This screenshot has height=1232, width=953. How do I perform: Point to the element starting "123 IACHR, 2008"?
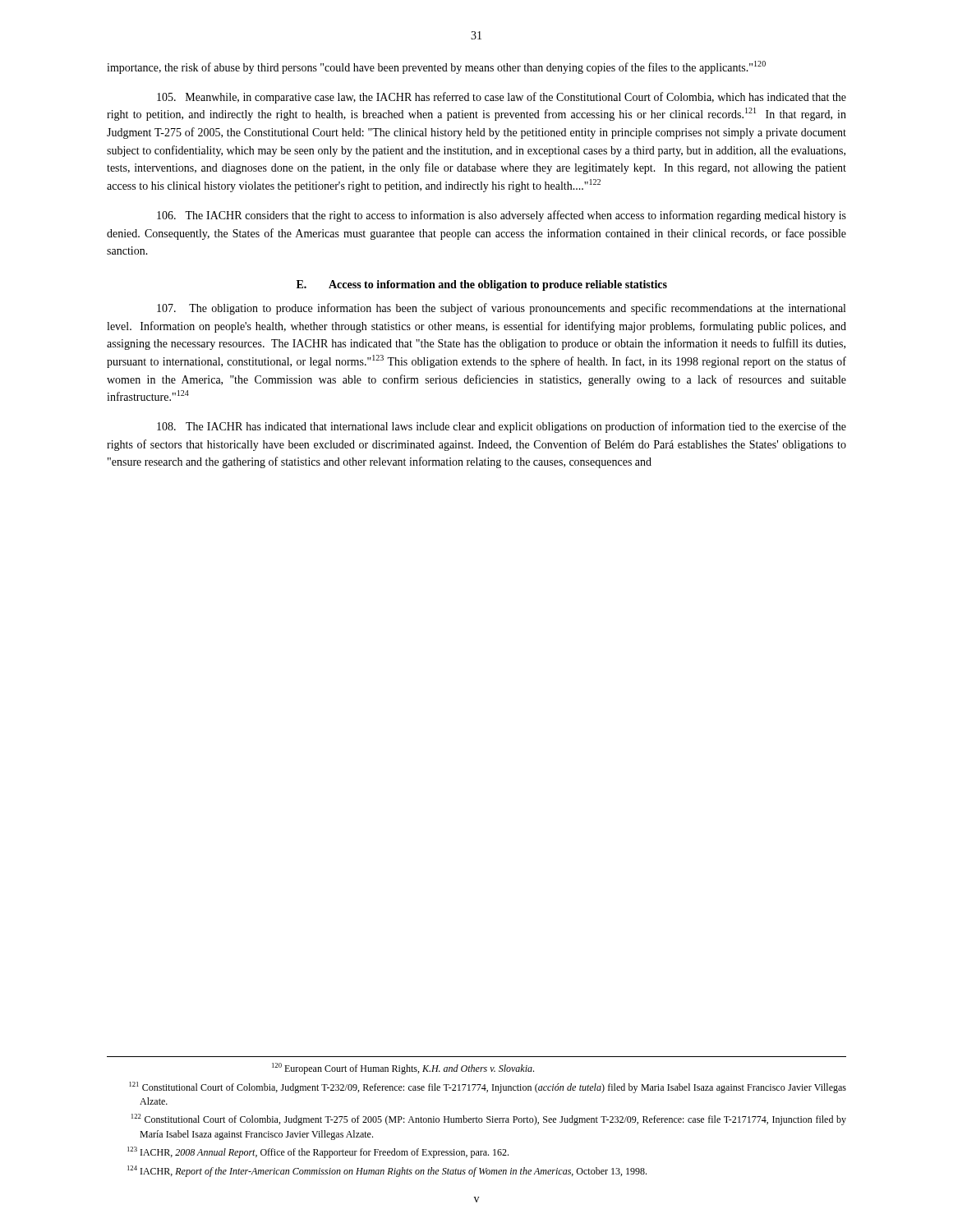point(308,1152)
